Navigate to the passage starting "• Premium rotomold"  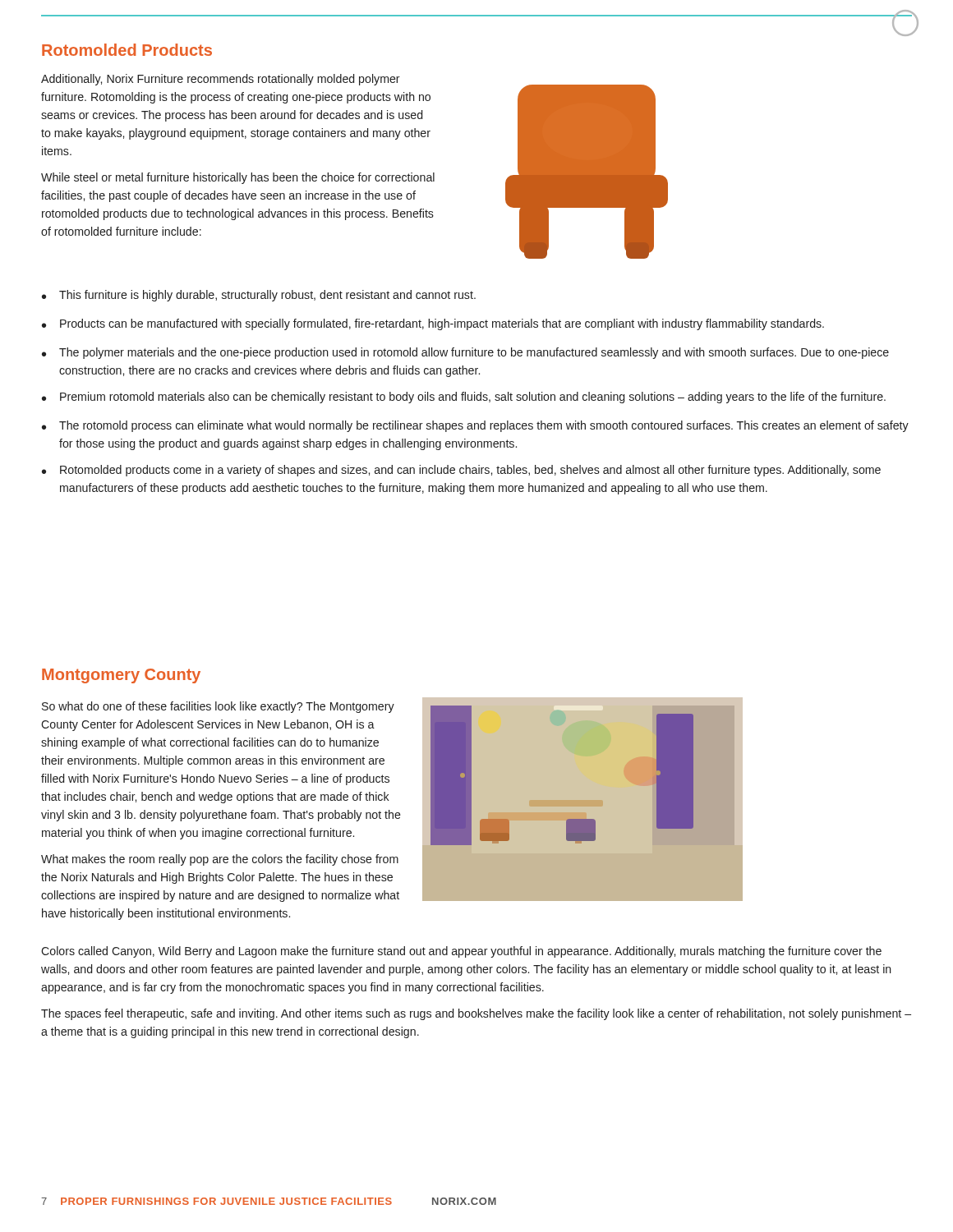[x=476, y=398]
